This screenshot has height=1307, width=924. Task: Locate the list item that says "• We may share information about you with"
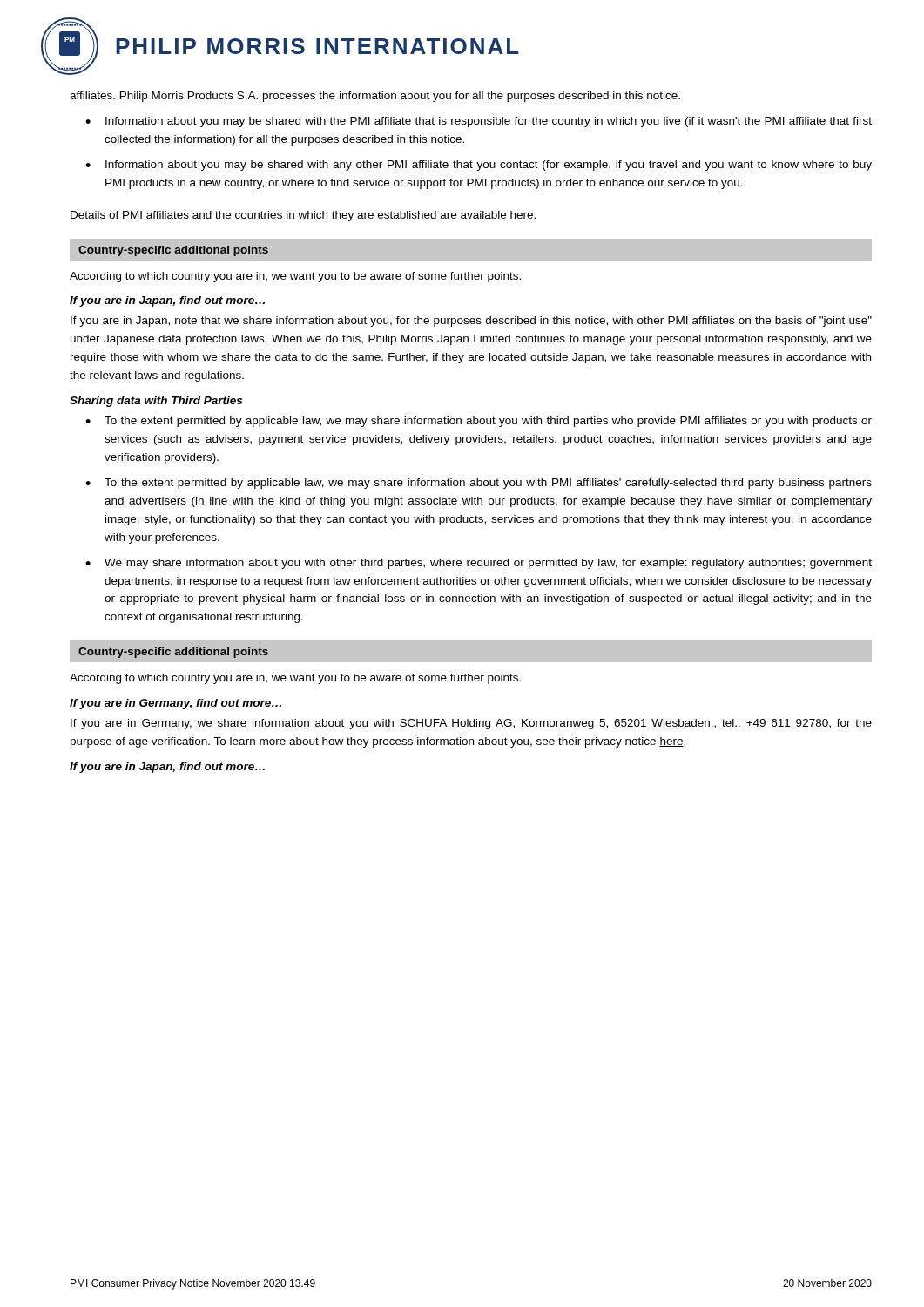479,590
